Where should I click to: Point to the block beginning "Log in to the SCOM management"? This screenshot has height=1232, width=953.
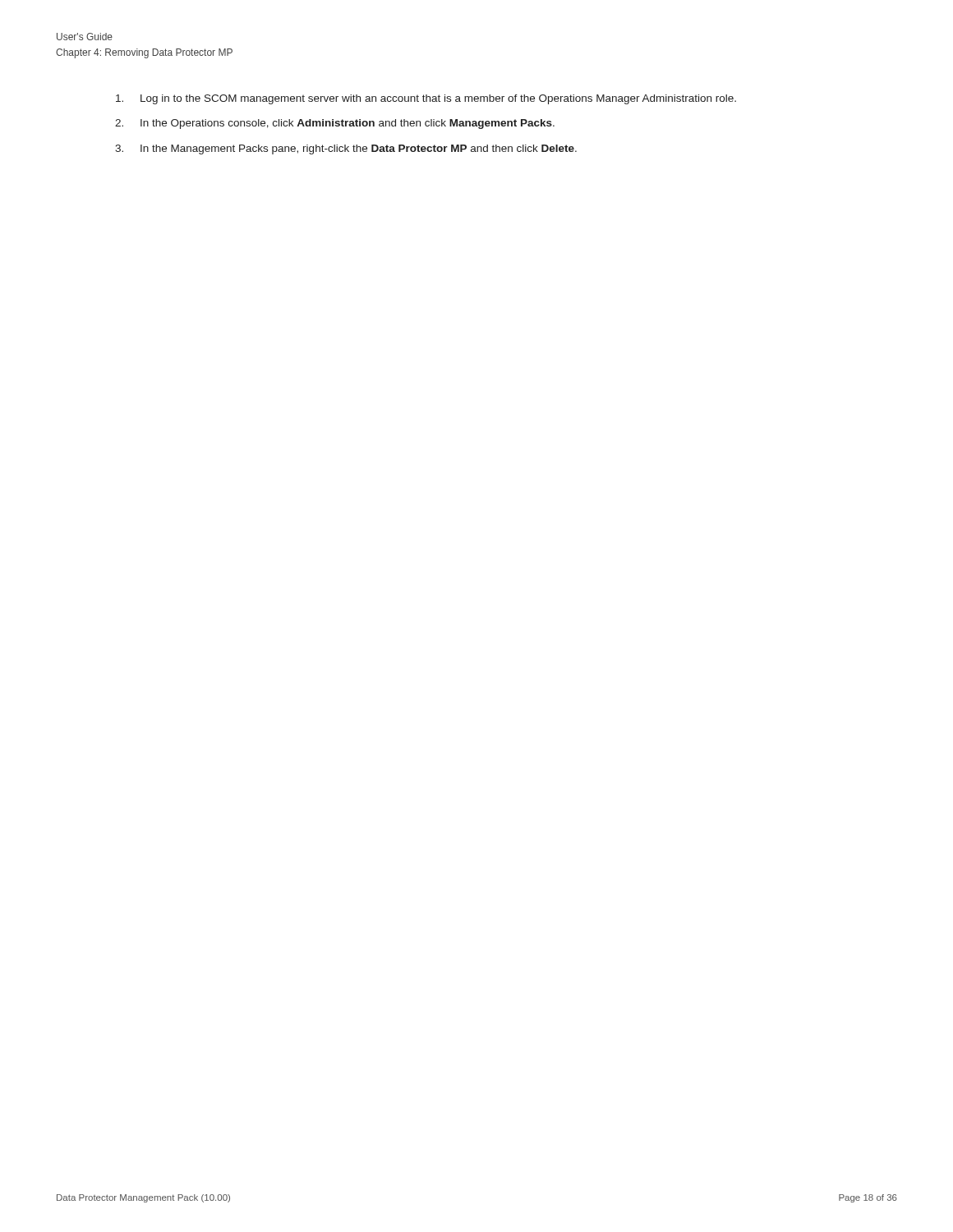tap(497, 99)
